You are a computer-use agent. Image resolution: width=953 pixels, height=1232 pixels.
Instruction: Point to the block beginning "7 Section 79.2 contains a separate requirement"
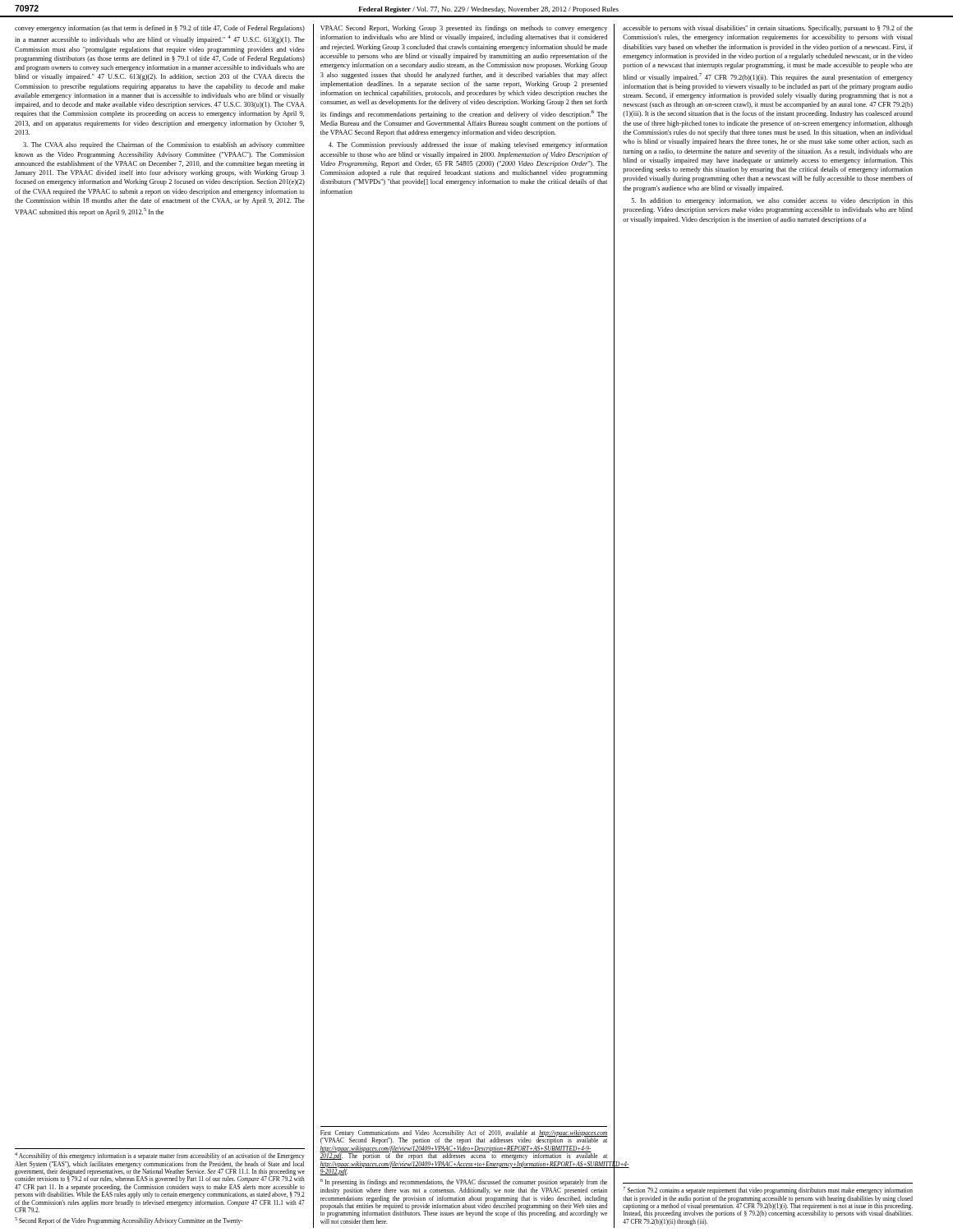[768, 1206]
